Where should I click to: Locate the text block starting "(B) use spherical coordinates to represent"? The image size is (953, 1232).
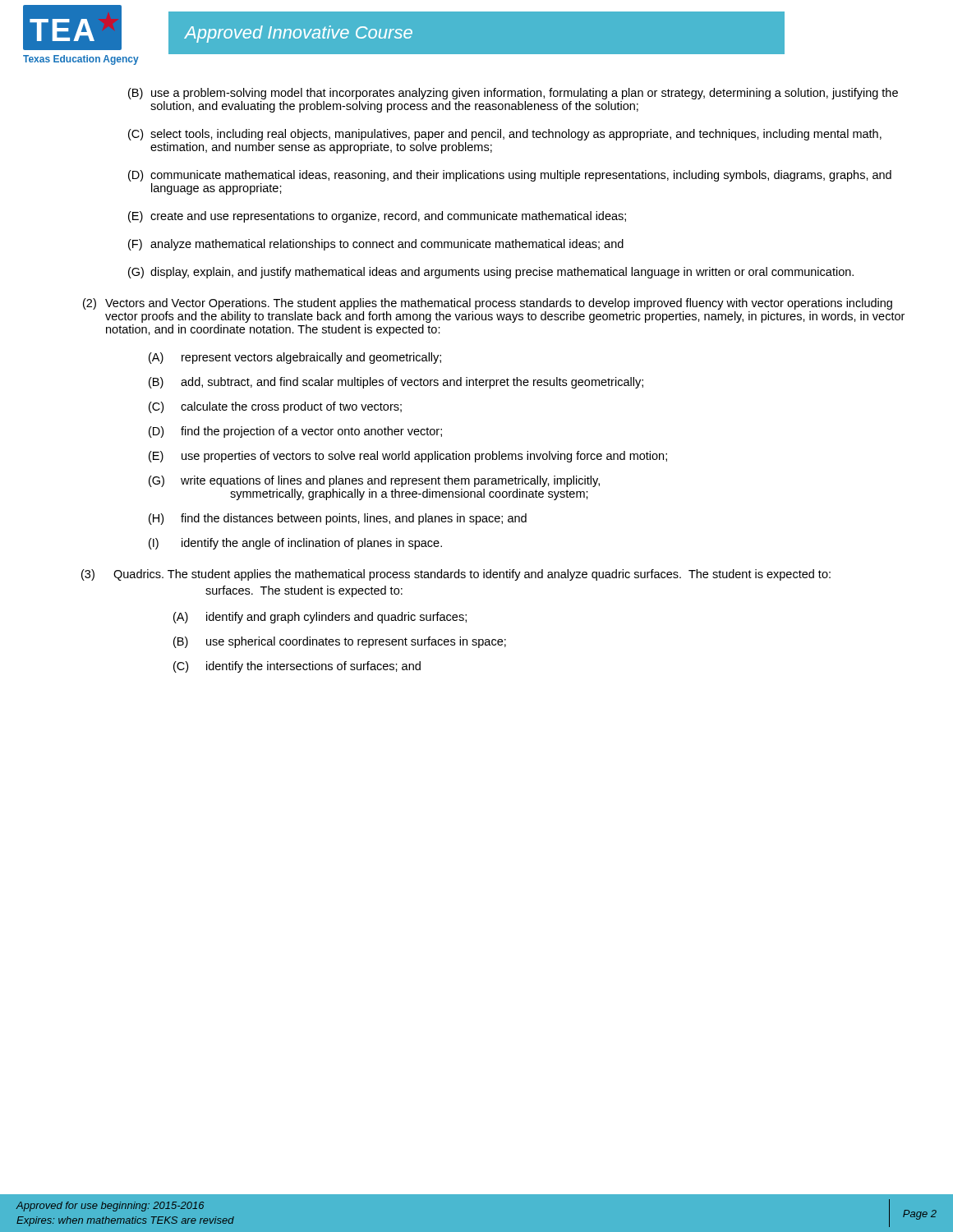click(340, 642)
